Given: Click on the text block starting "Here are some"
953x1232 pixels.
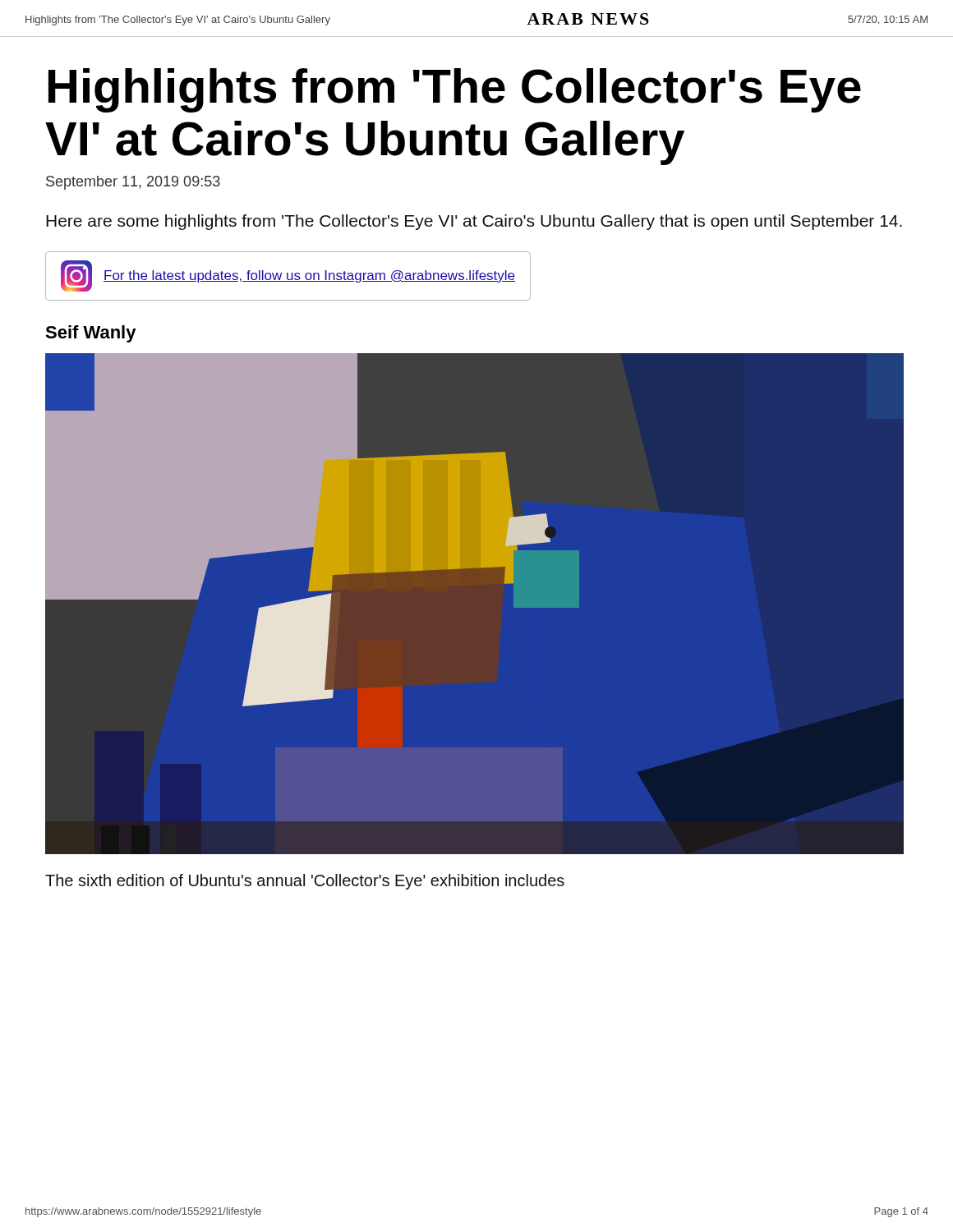Looking at the screenshot, I should (474, 220).
